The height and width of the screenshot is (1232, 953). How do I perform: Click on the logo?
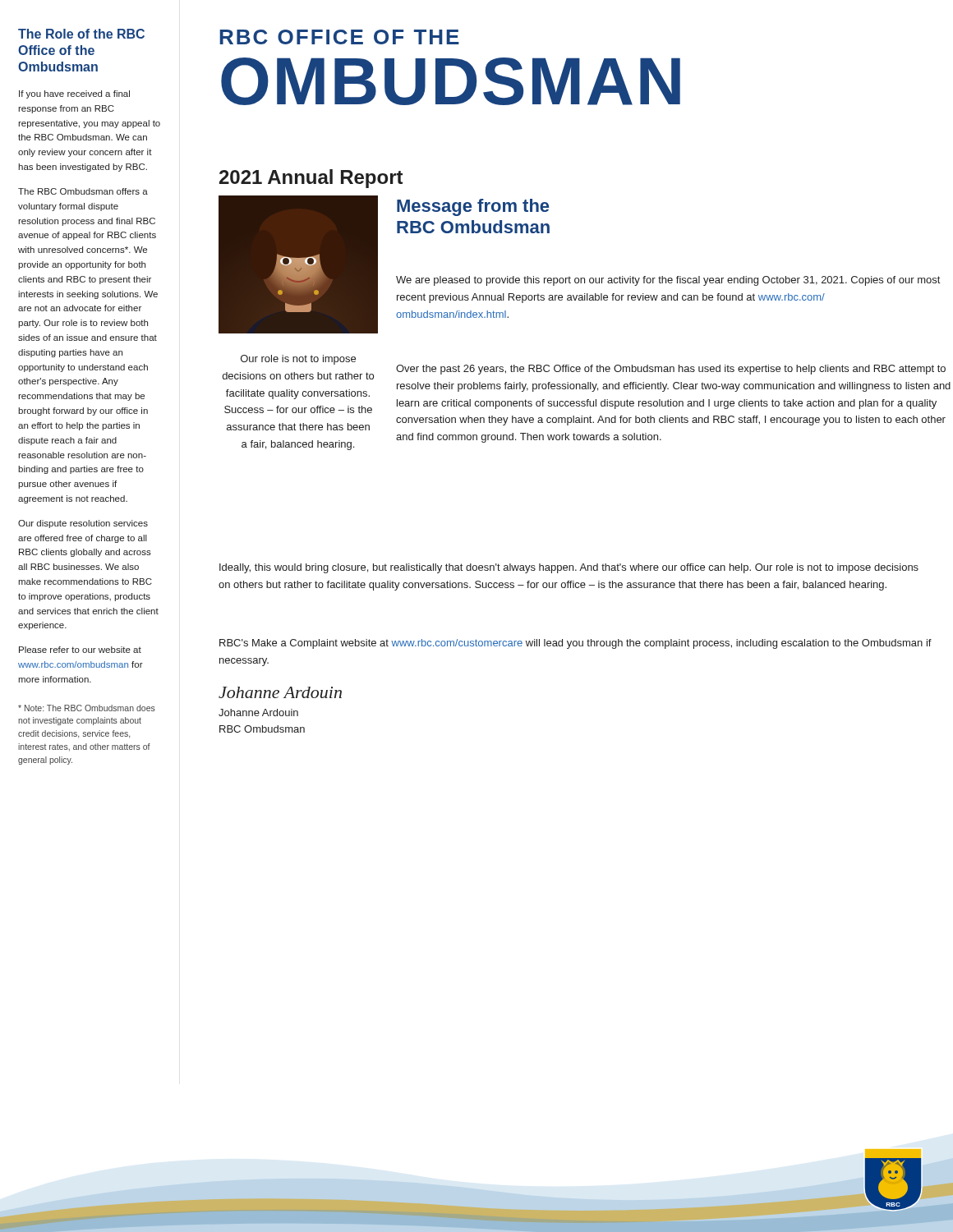pyautogui.click(x=893, y=1179)
